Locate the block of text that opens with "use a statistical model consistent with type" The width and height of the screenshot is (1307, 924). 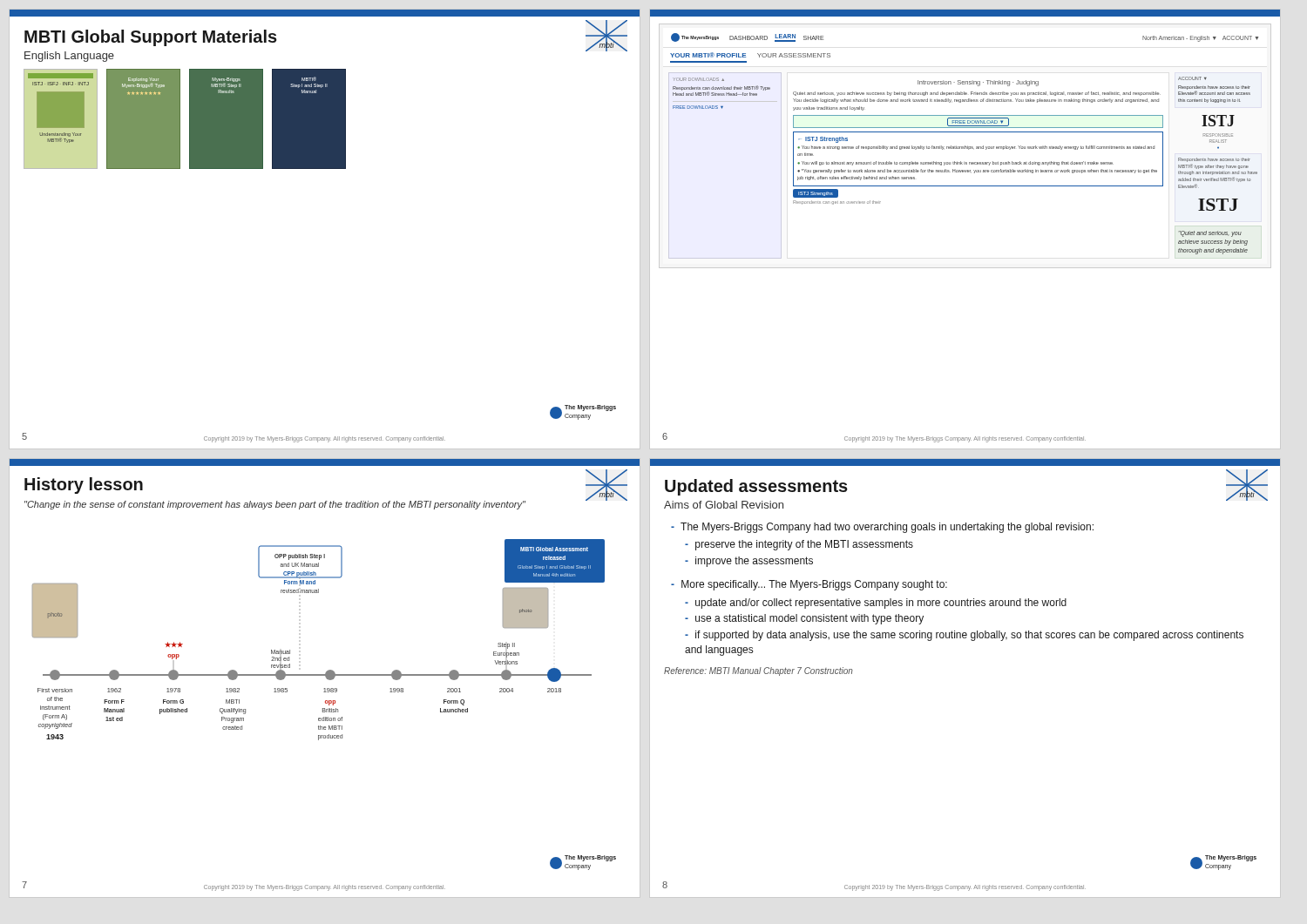click(804, 619)
